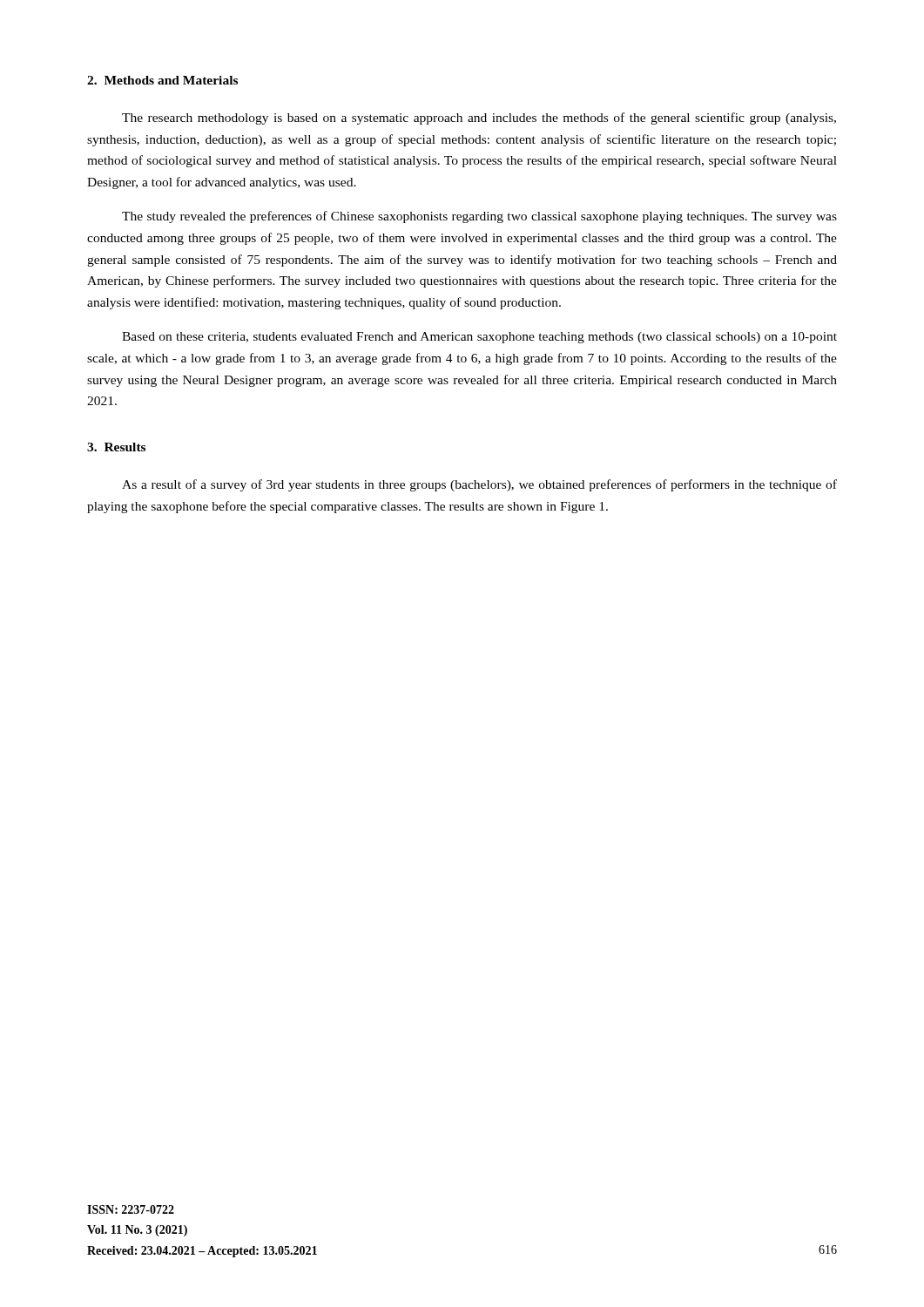Locate the region starting "3. Results"
The width and height of the screenshot is (924, 1307).
click(x=116, y=447)
